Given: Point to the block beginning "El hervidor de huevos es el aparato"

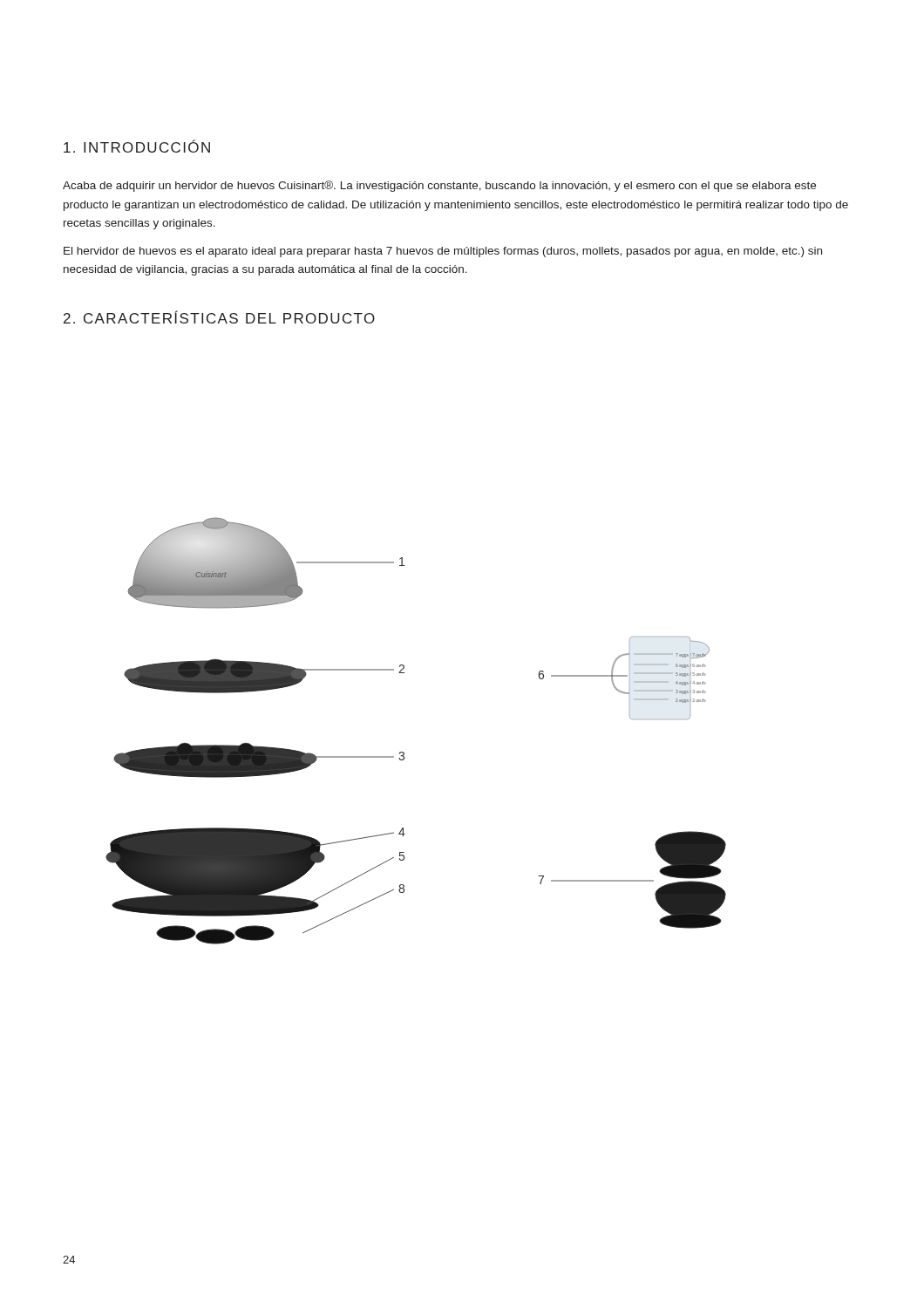Looking at the screenshot, I should pyautogui.click(x=443, y=260).
